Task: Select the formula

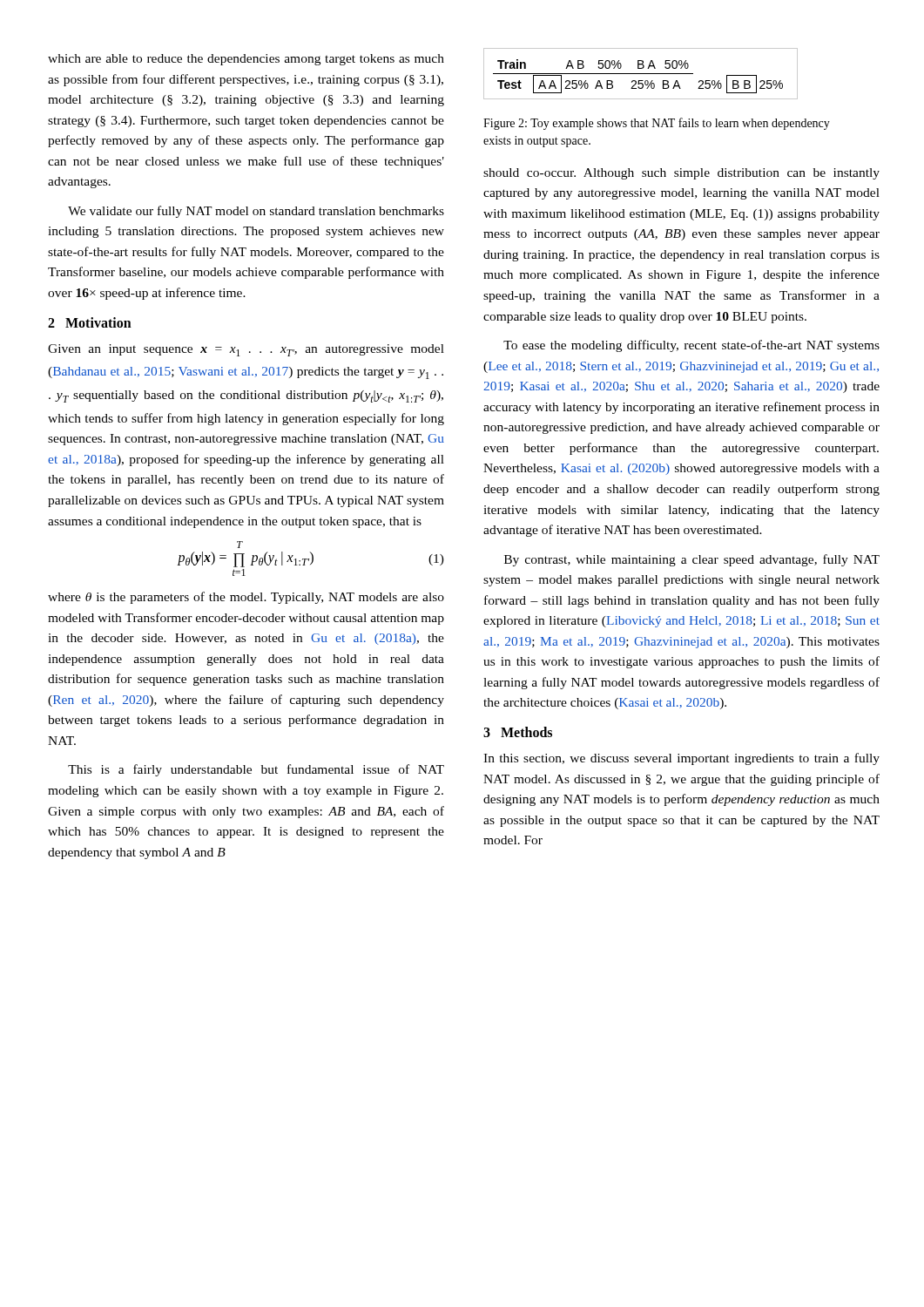Action: pyautogui.click(x=311, y=559)
